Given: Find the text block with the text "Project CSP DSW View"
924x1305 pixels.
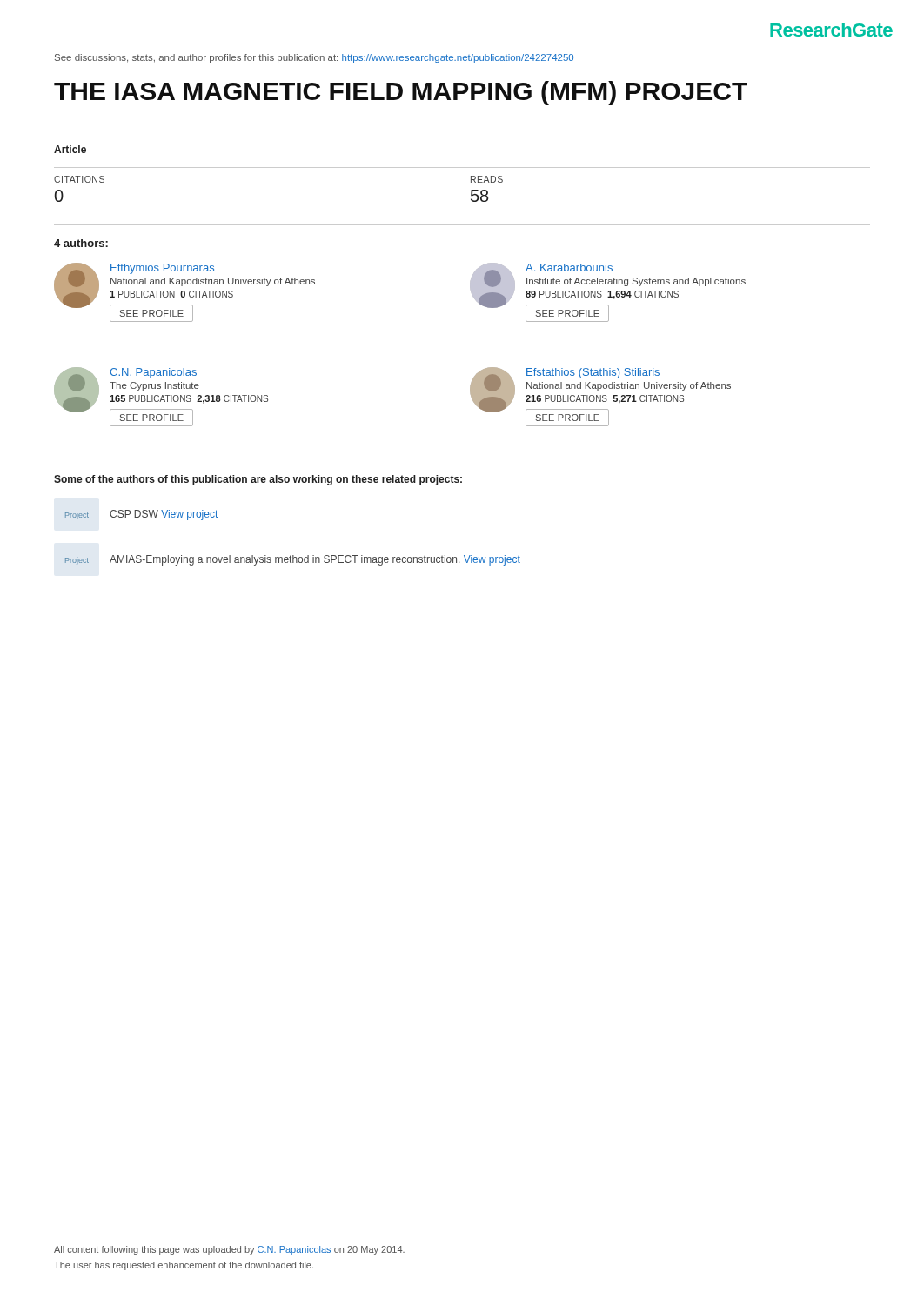Looking at the screenshot, I should pyautogui.click(x=136, y=514).
